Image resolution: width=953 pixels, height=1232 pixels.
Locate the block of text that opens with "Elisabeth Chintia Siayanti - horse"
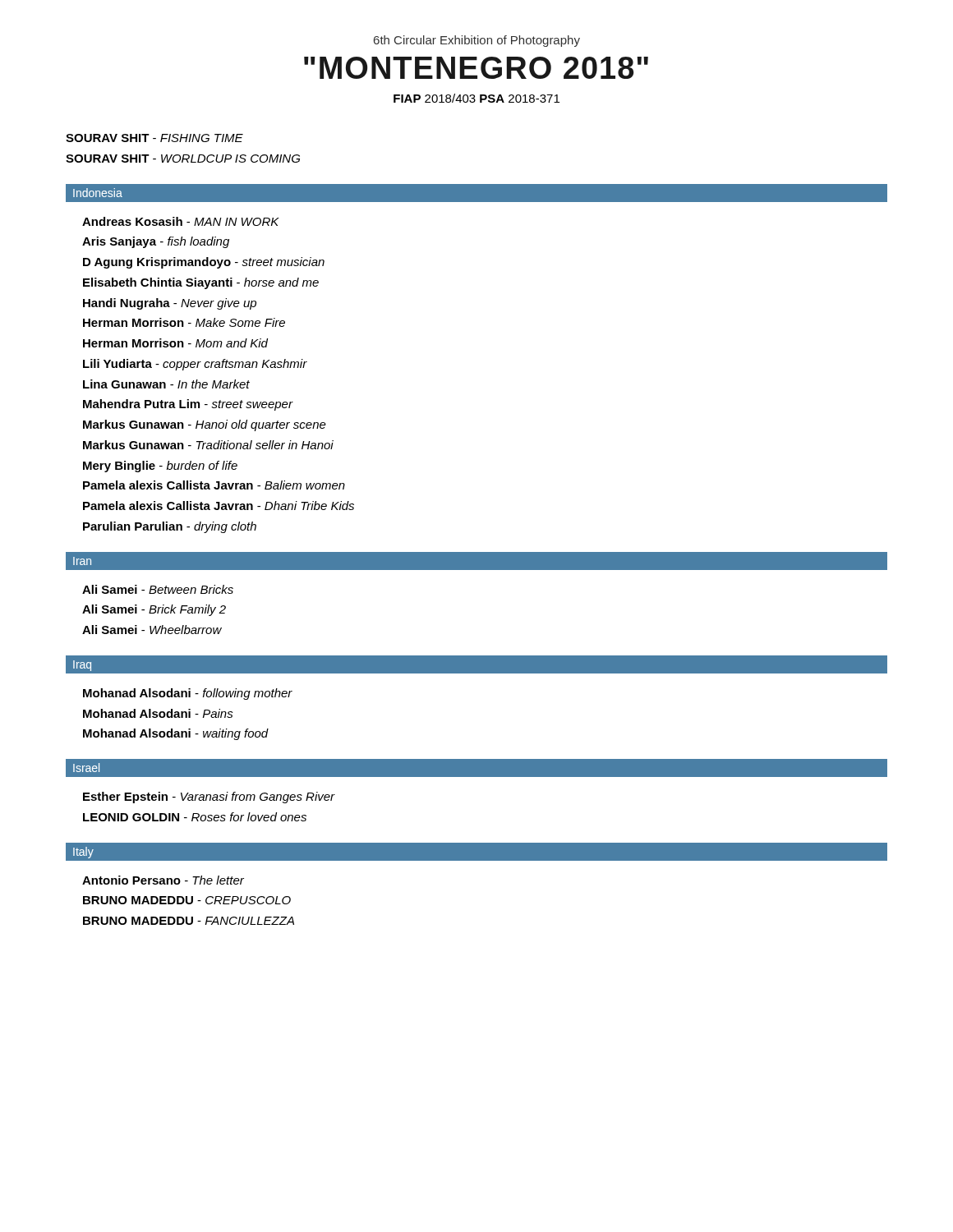(x=201, y=282)
